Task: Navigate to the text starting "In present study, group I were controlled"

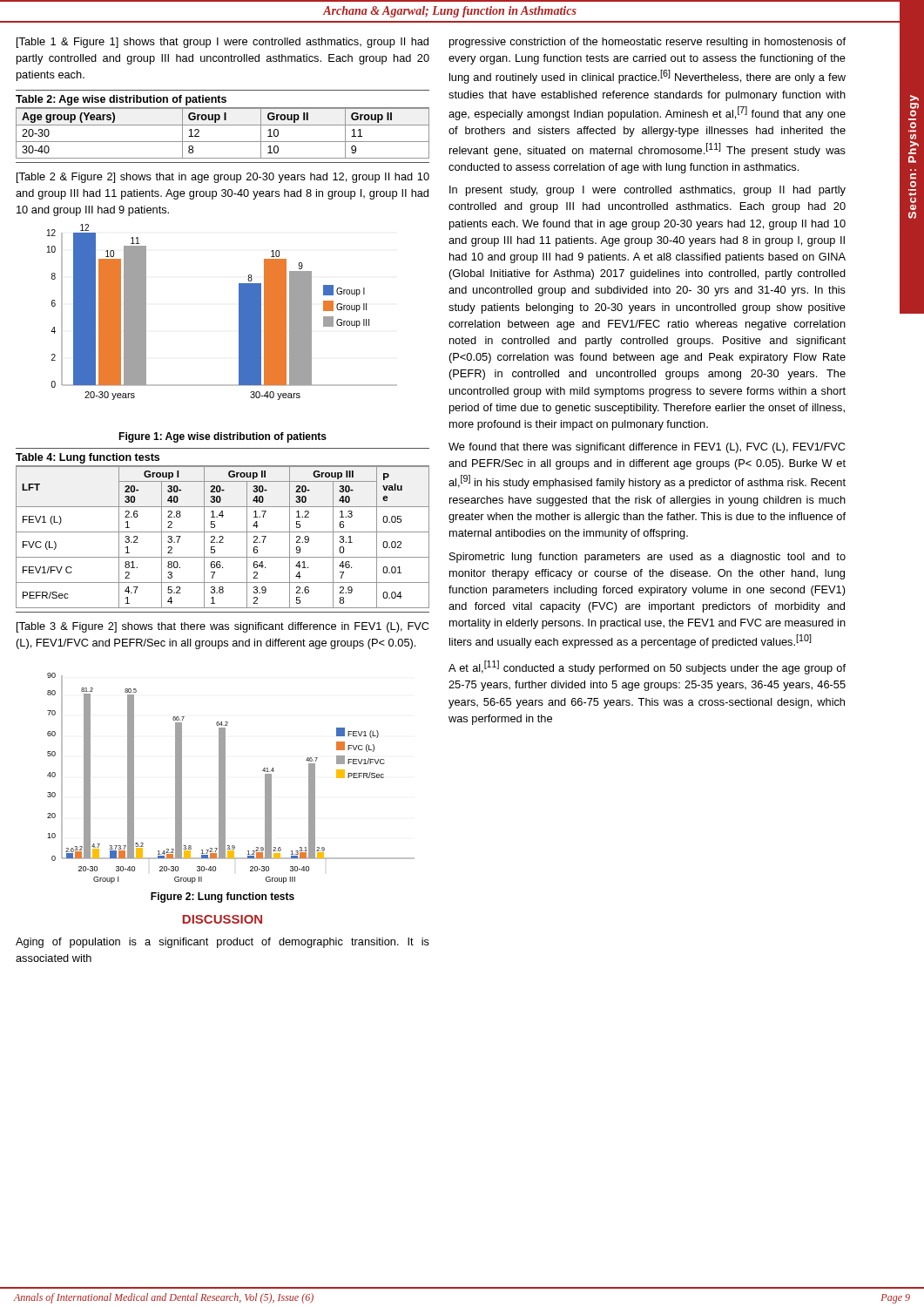Action: (647, 307)
